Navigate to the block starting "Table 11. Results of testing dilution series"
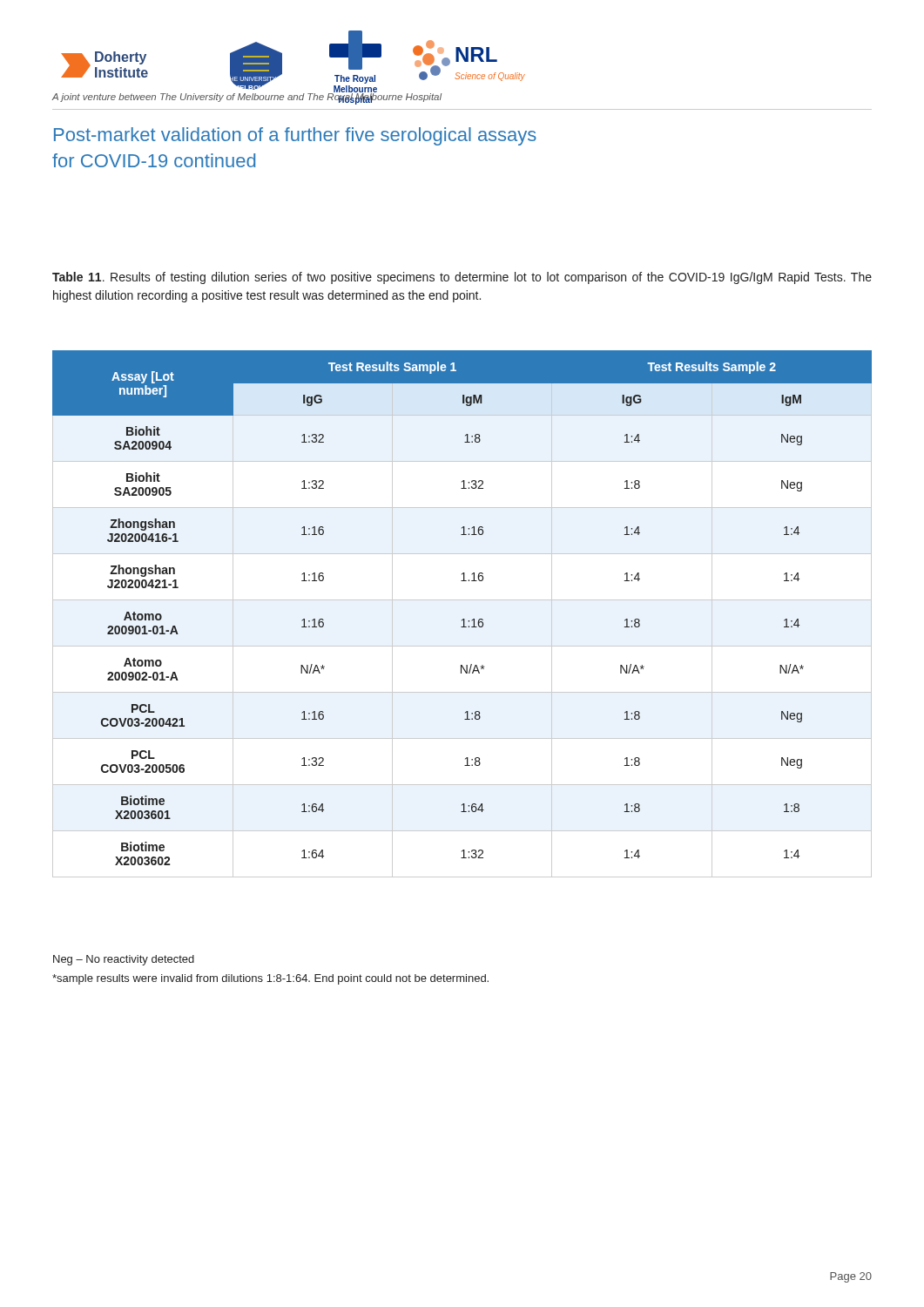The image size is (924, 1307). [462, 286]
